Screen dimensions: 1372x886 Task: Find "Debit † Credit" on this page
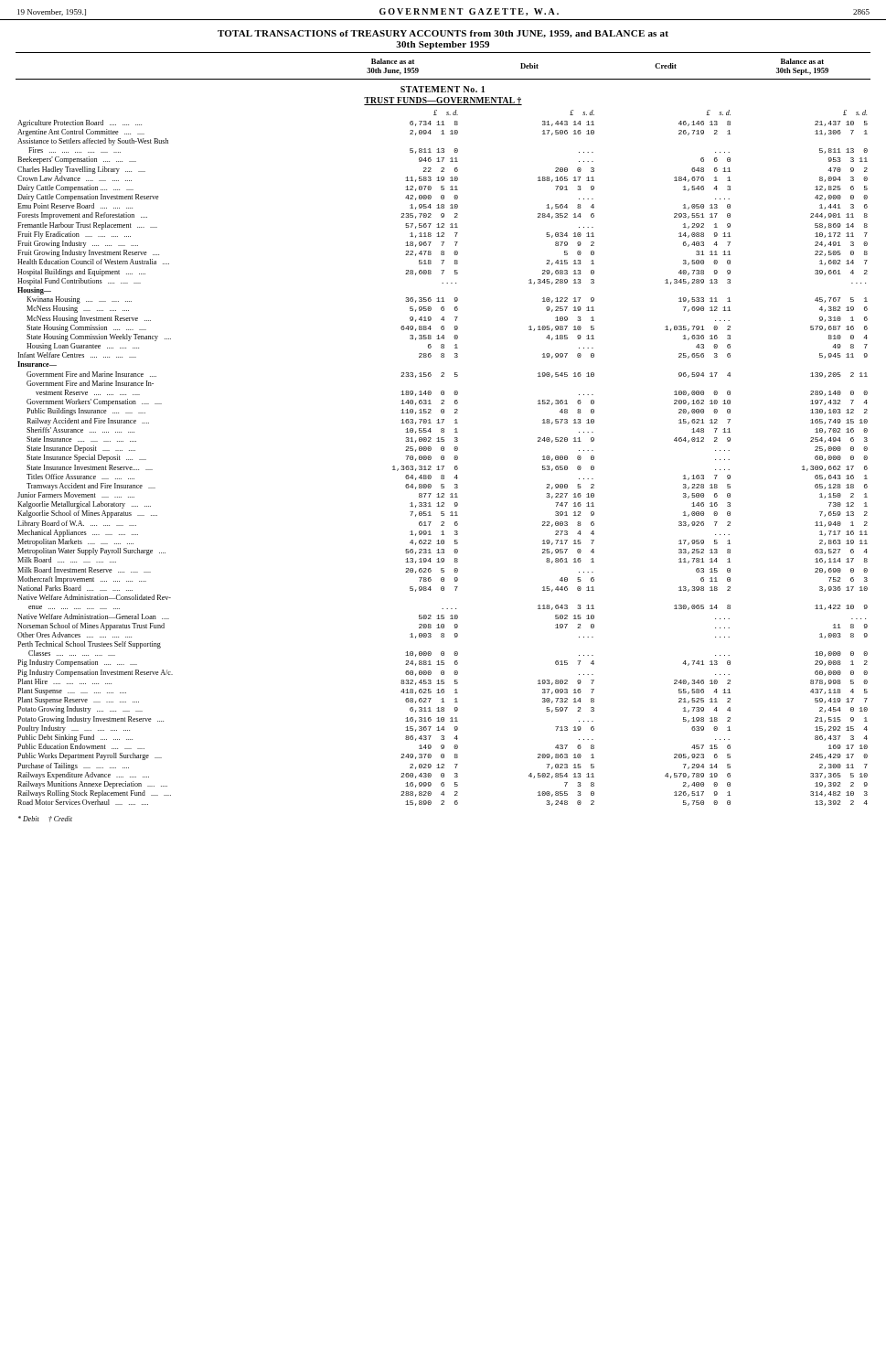45,819
